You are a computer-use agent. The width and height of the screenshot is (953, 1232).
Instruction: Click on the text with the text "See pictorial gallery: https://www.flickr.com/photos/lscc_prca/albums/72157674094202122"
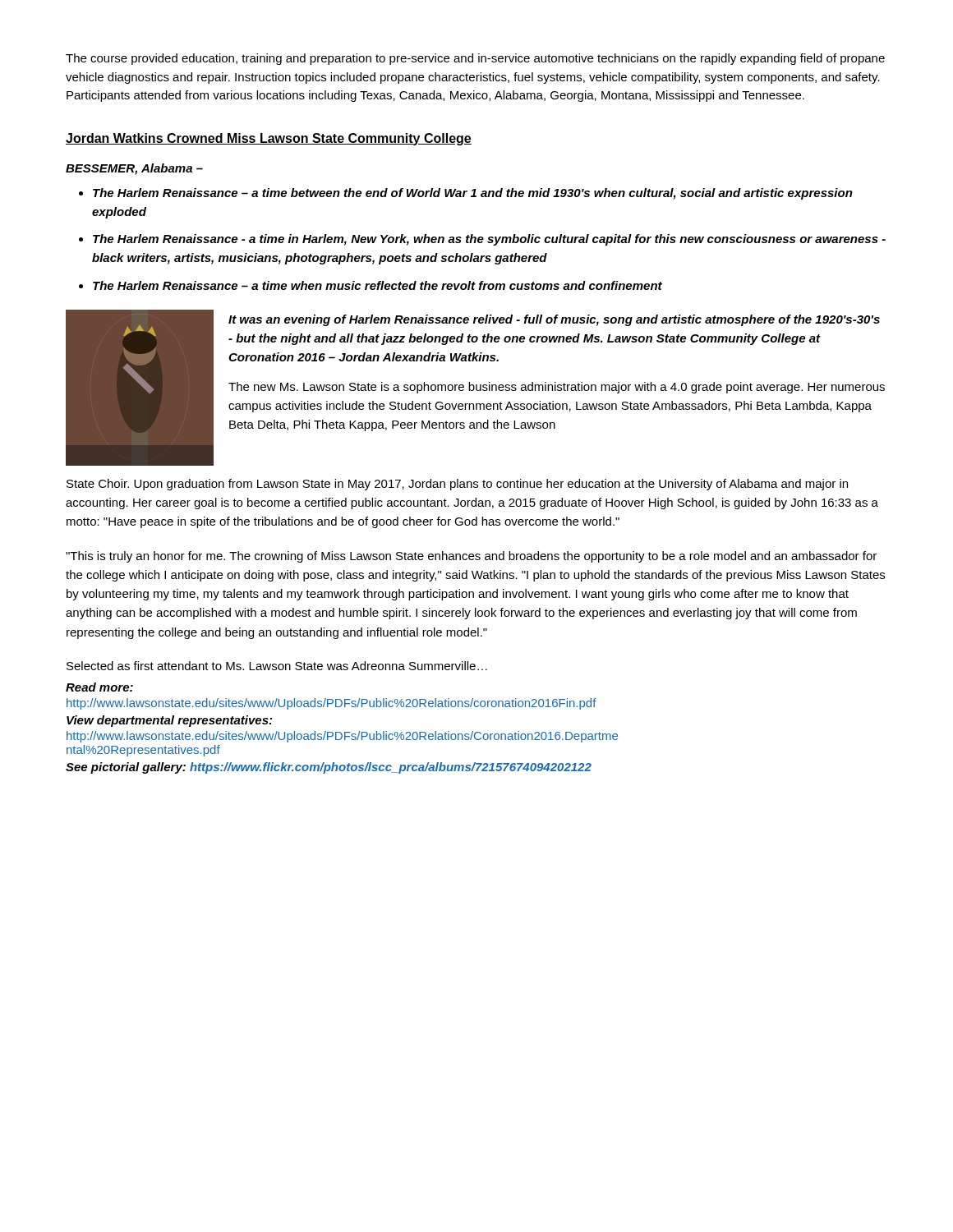point(329,767)
